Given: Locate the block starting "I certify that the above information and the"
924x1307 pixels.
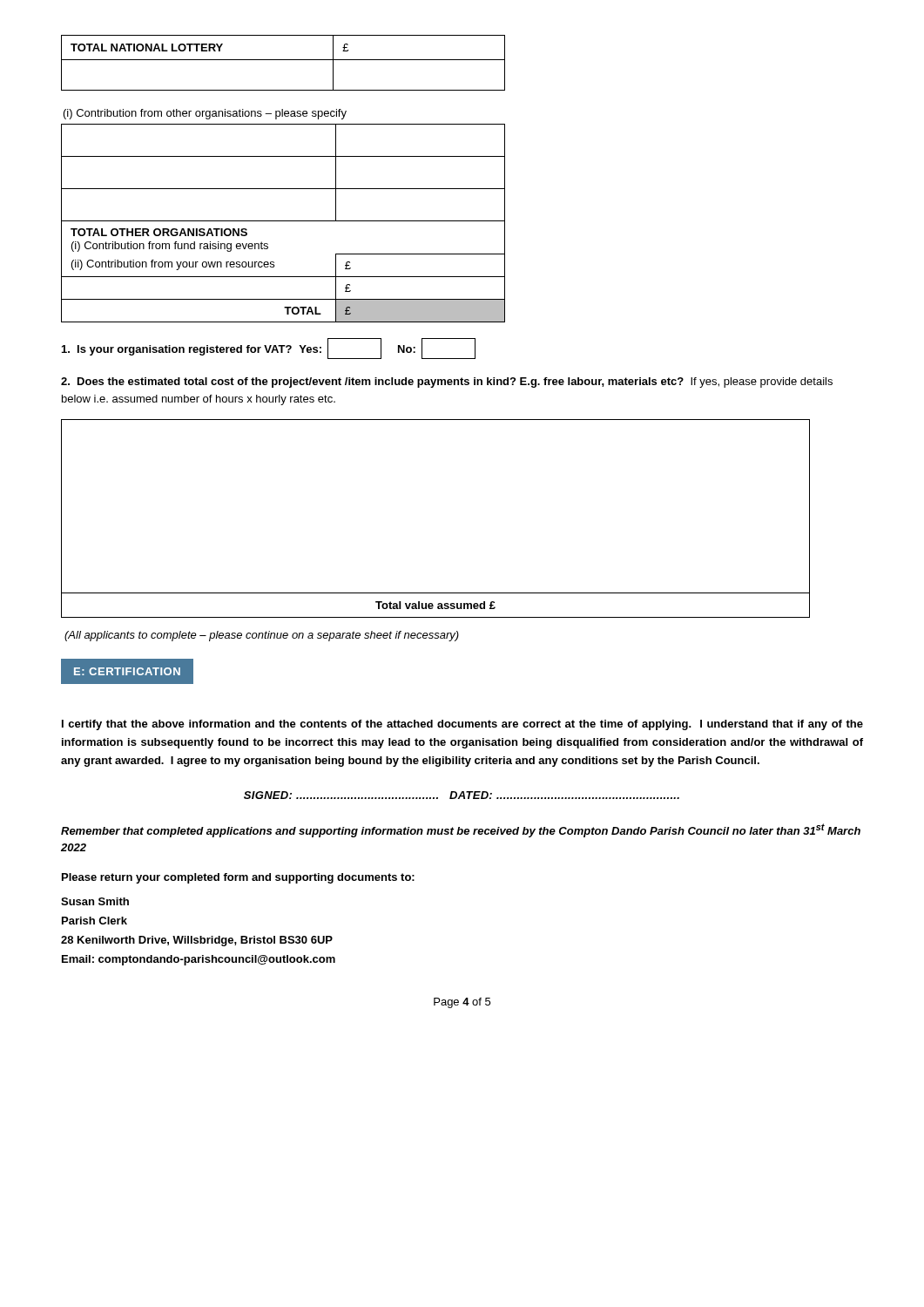Looking at the screenshot, I should coord(462,742).
